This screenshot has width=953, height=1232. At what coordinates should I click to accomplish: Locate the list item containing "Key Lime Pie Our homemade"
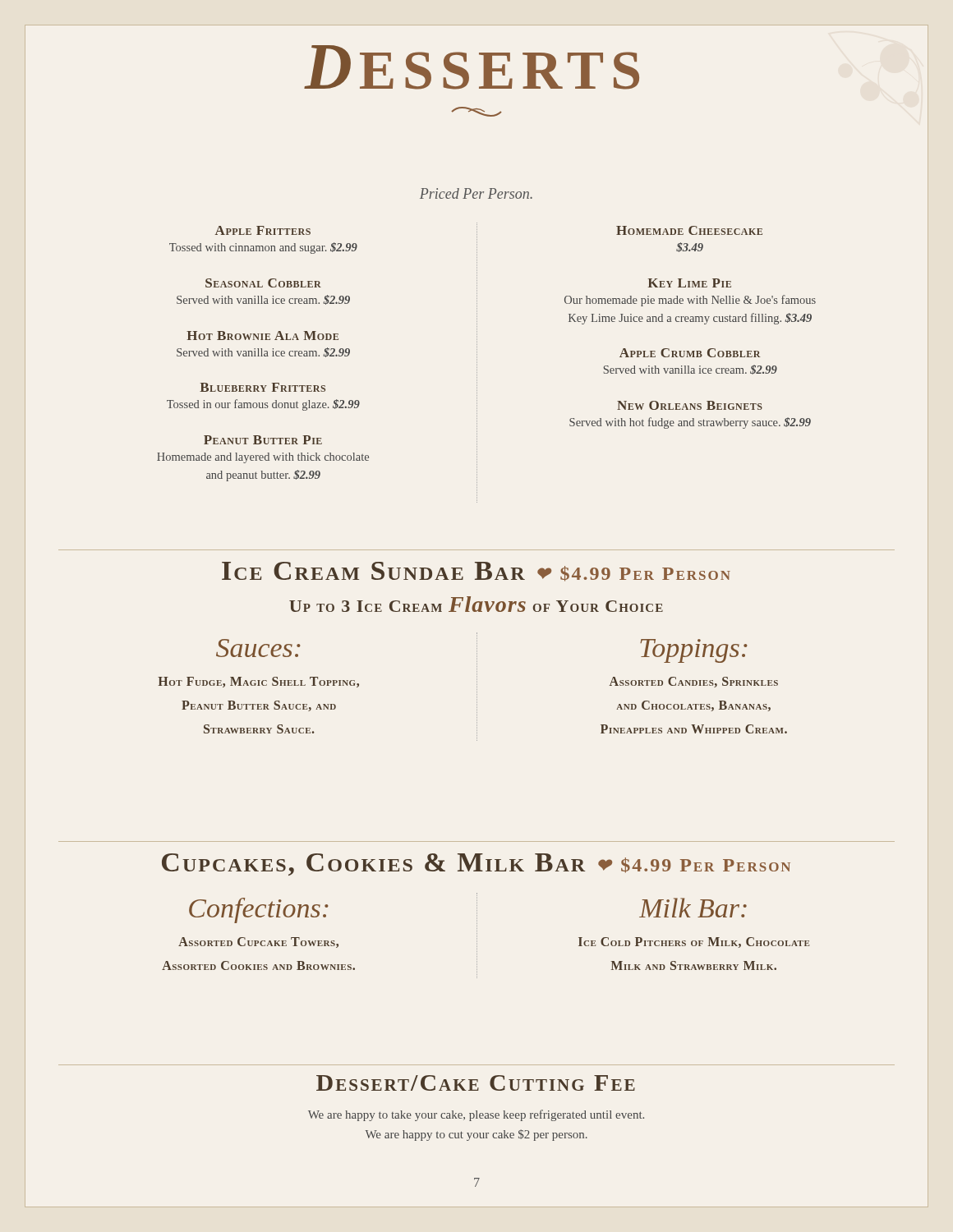(690, 299)
